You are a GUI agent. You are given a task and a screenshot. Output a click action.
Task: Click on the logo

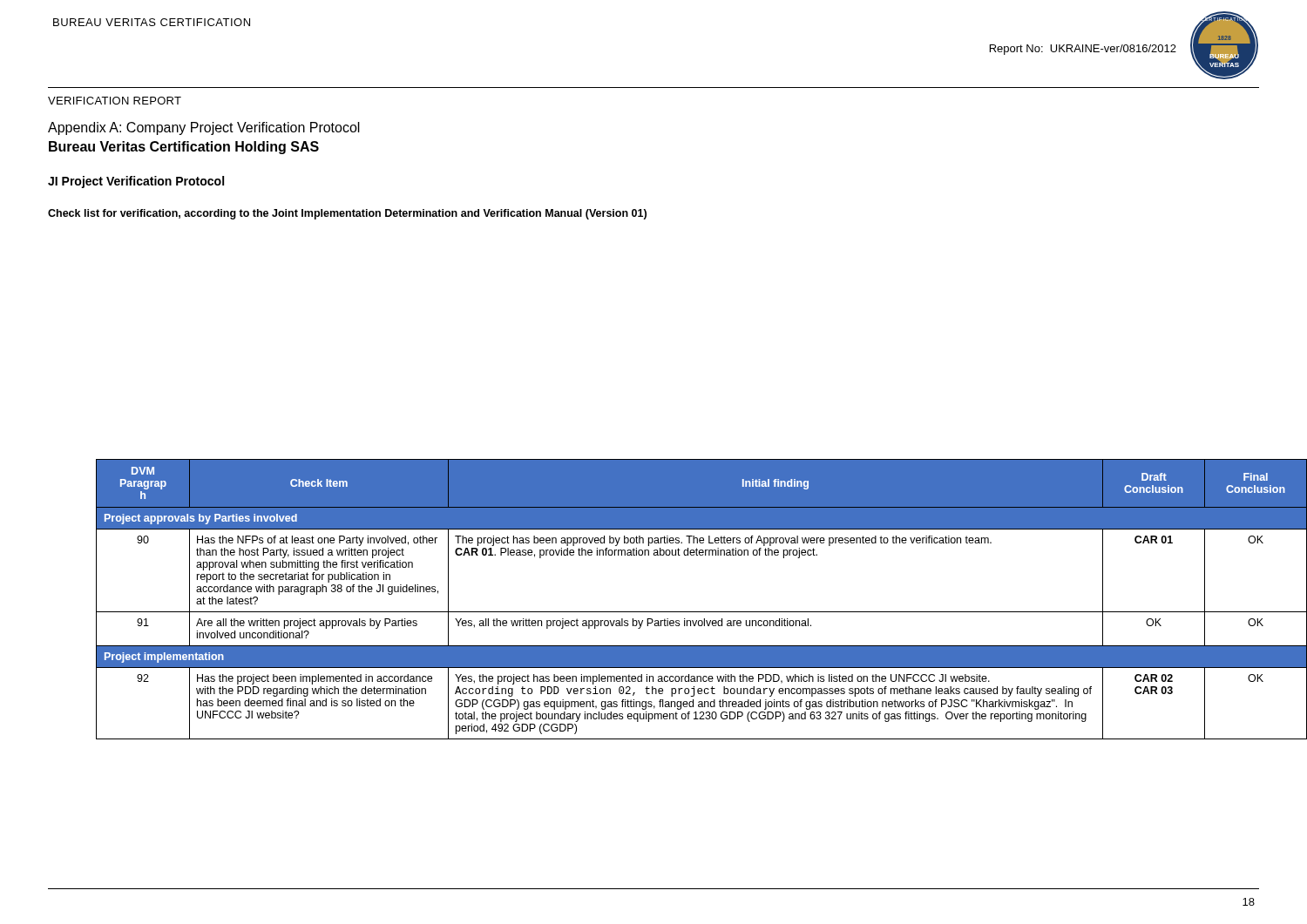click(1224, 45)
